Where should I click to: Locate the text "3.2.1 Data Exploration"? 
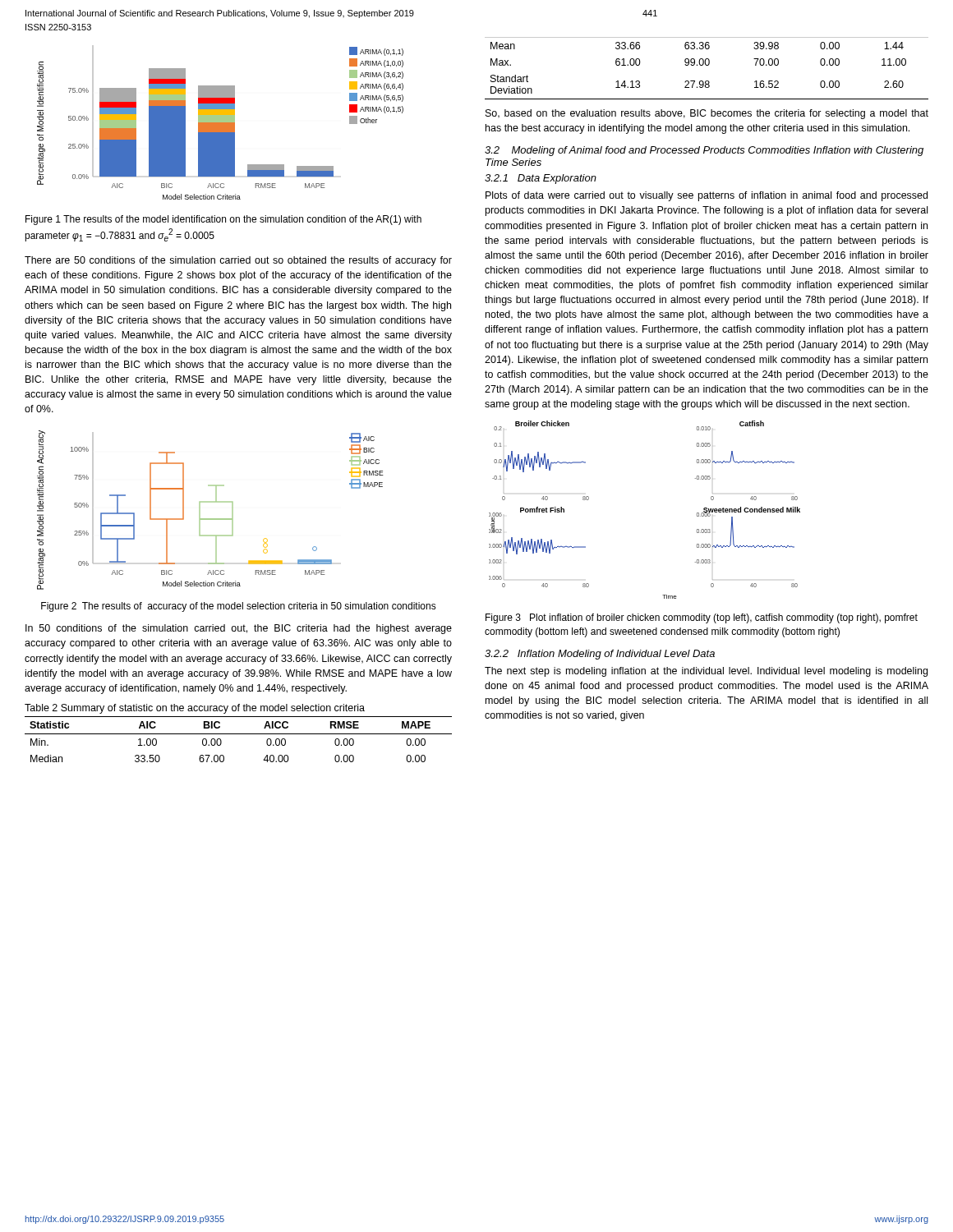coord(540,178)
